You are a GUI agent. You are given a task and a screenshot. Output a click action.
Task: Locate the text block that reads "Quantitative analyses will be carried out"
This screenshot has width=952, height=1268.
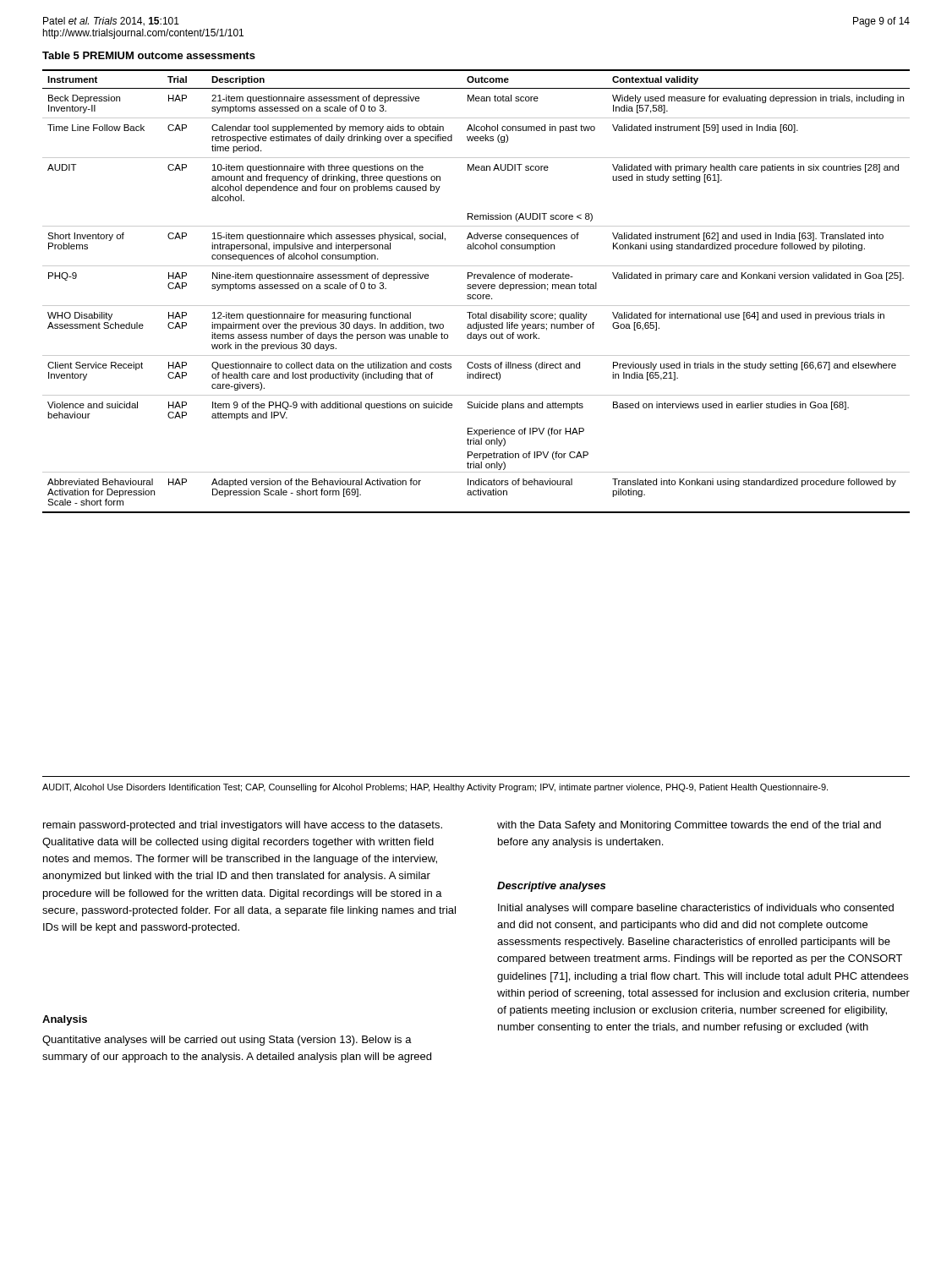[237, 1048]
